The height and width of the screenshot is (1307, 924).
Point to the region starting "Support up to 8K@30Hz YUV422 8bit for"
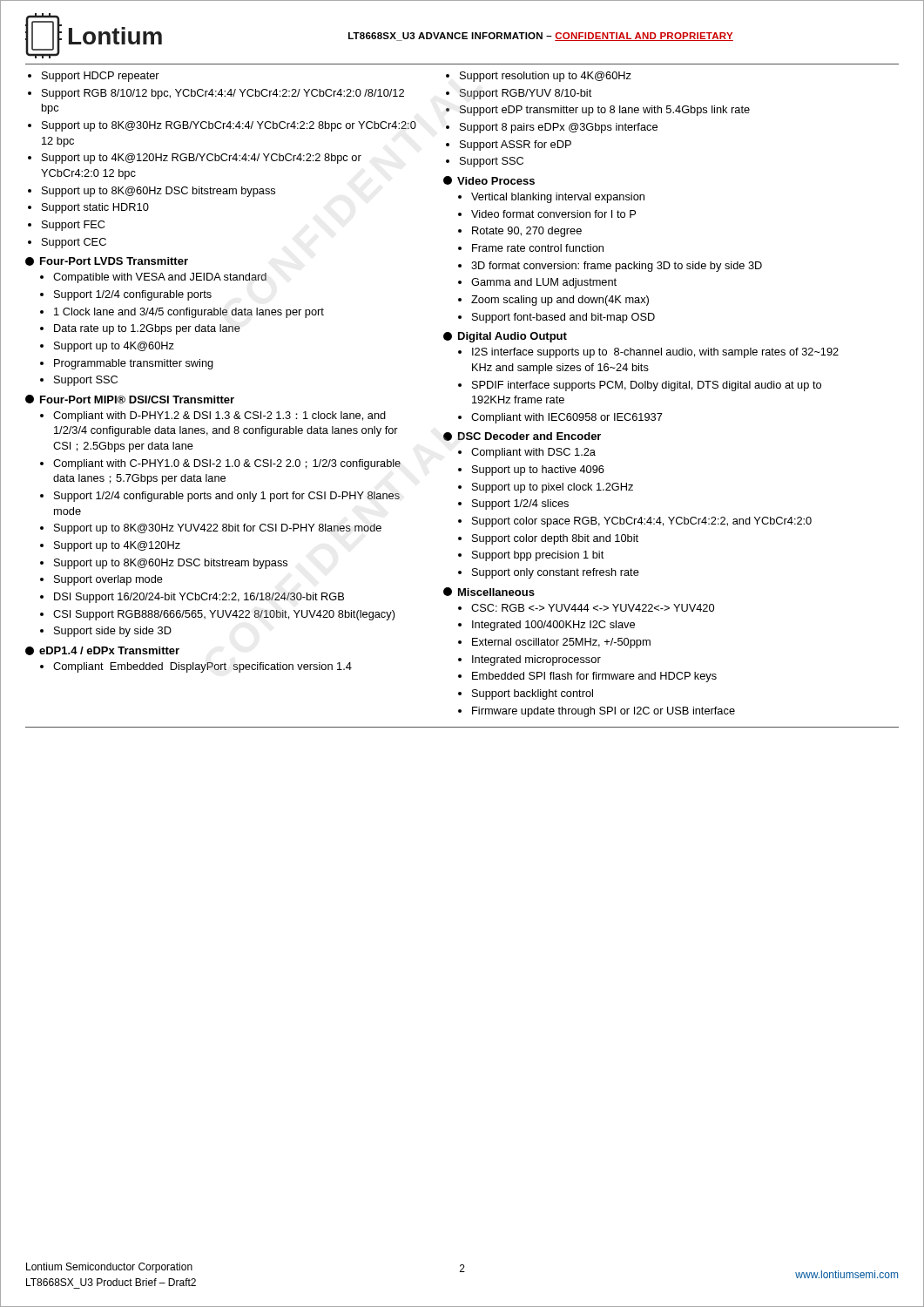point(217,528)
